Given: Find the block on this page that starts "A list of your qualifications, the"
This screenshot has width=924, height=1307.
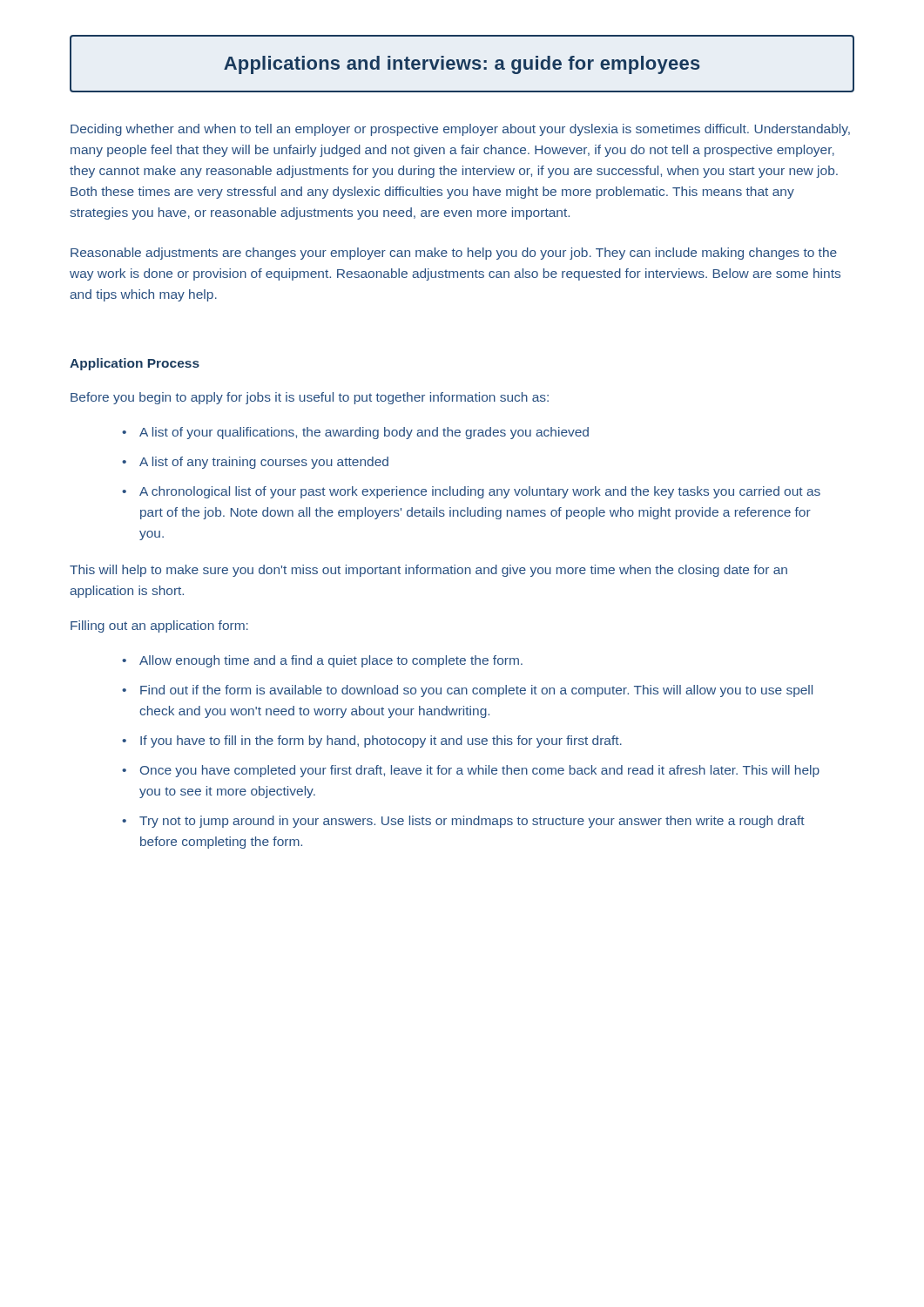Looking at the screenshot, I should (471, 432).
